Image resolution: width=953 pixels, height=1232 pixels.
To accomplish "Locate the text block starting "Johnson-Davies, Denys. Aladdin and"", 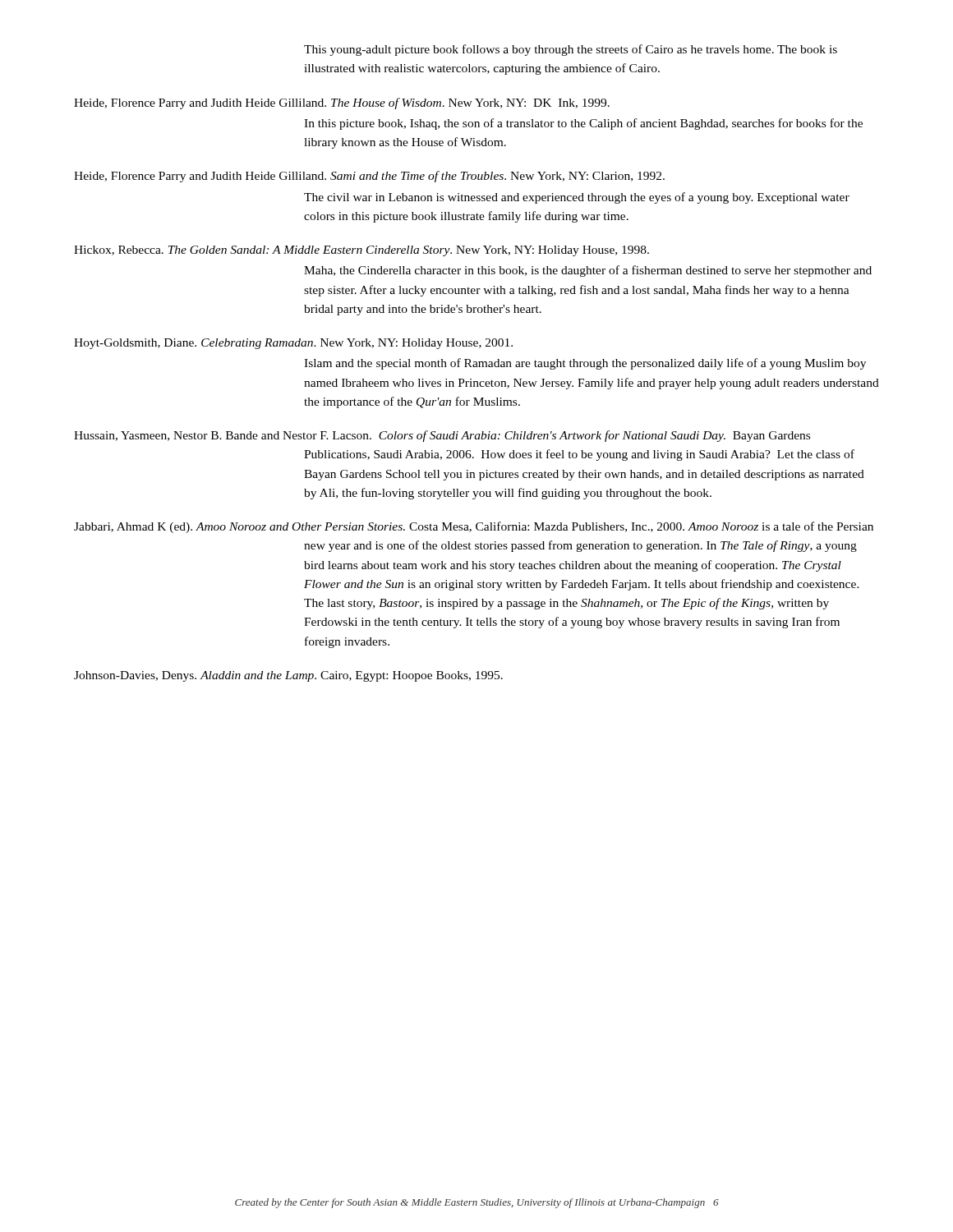I will [x=476, y=675].
